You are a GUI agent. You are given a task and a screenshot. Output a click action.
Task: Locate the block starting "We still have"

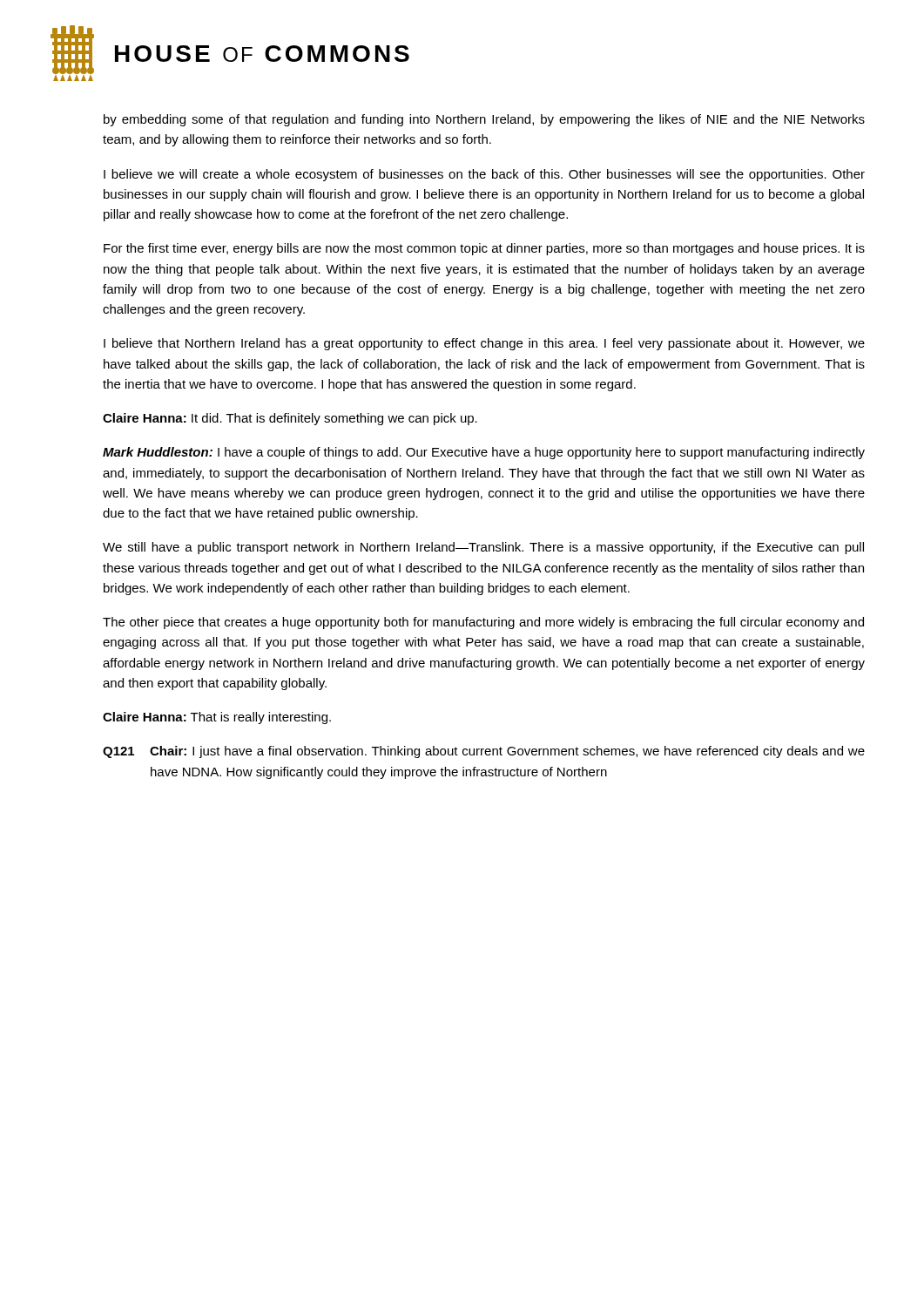(484, 567)
